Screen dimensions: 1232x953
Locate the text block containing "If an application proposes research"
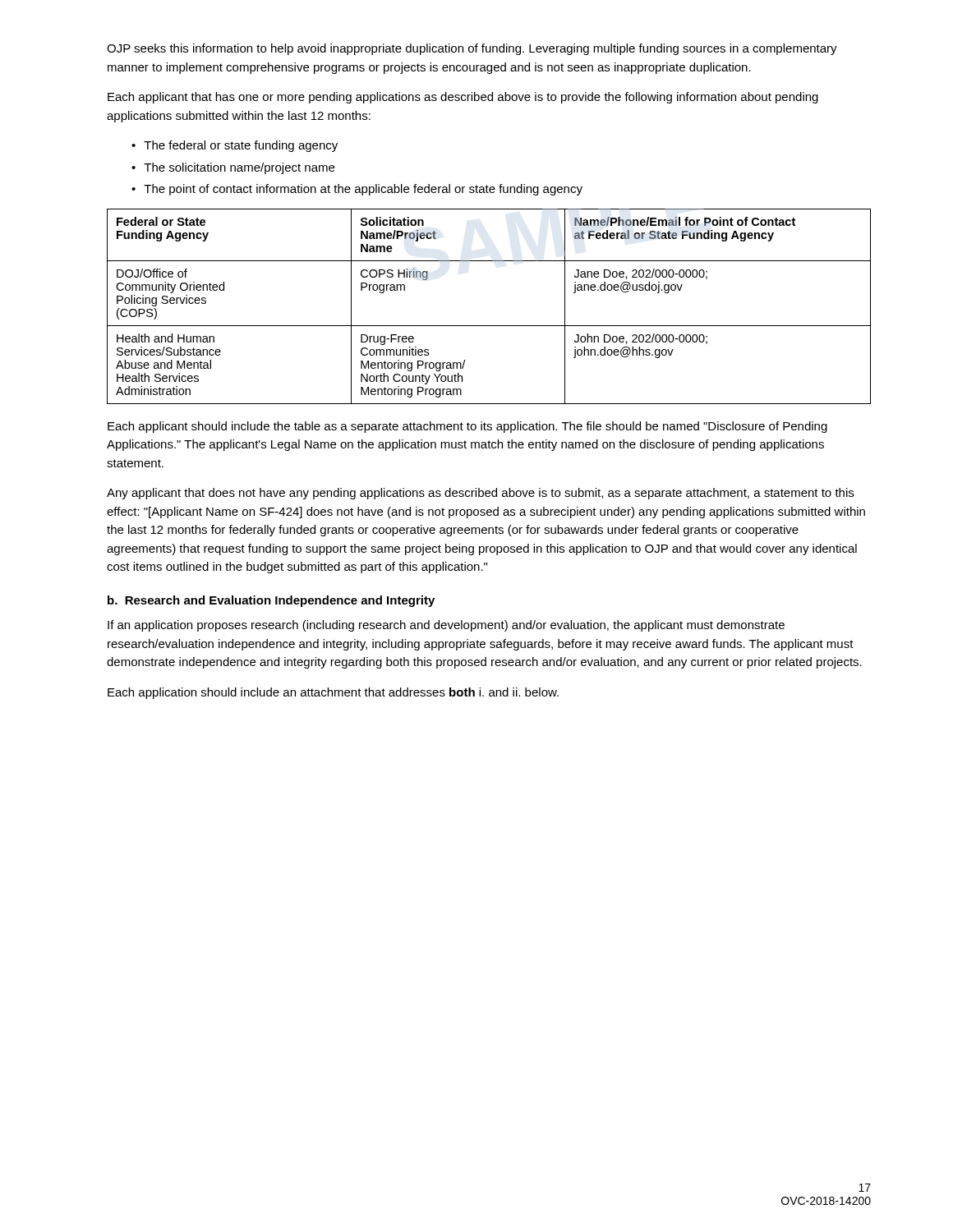[x=485, y=643]
